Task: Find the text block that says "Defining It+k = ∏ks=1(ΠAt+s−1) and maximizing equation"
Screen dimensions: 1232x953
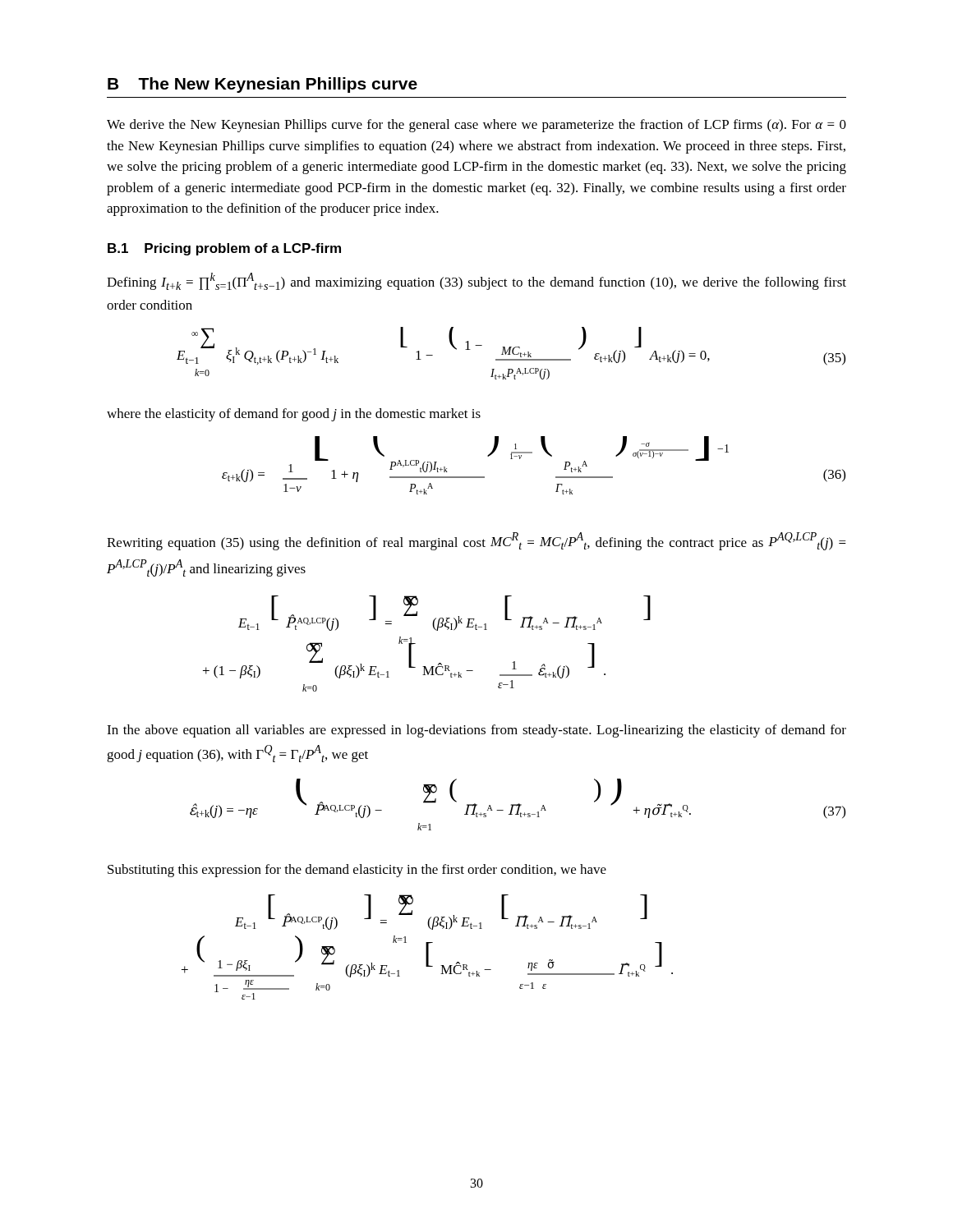Action: [476, 291]
